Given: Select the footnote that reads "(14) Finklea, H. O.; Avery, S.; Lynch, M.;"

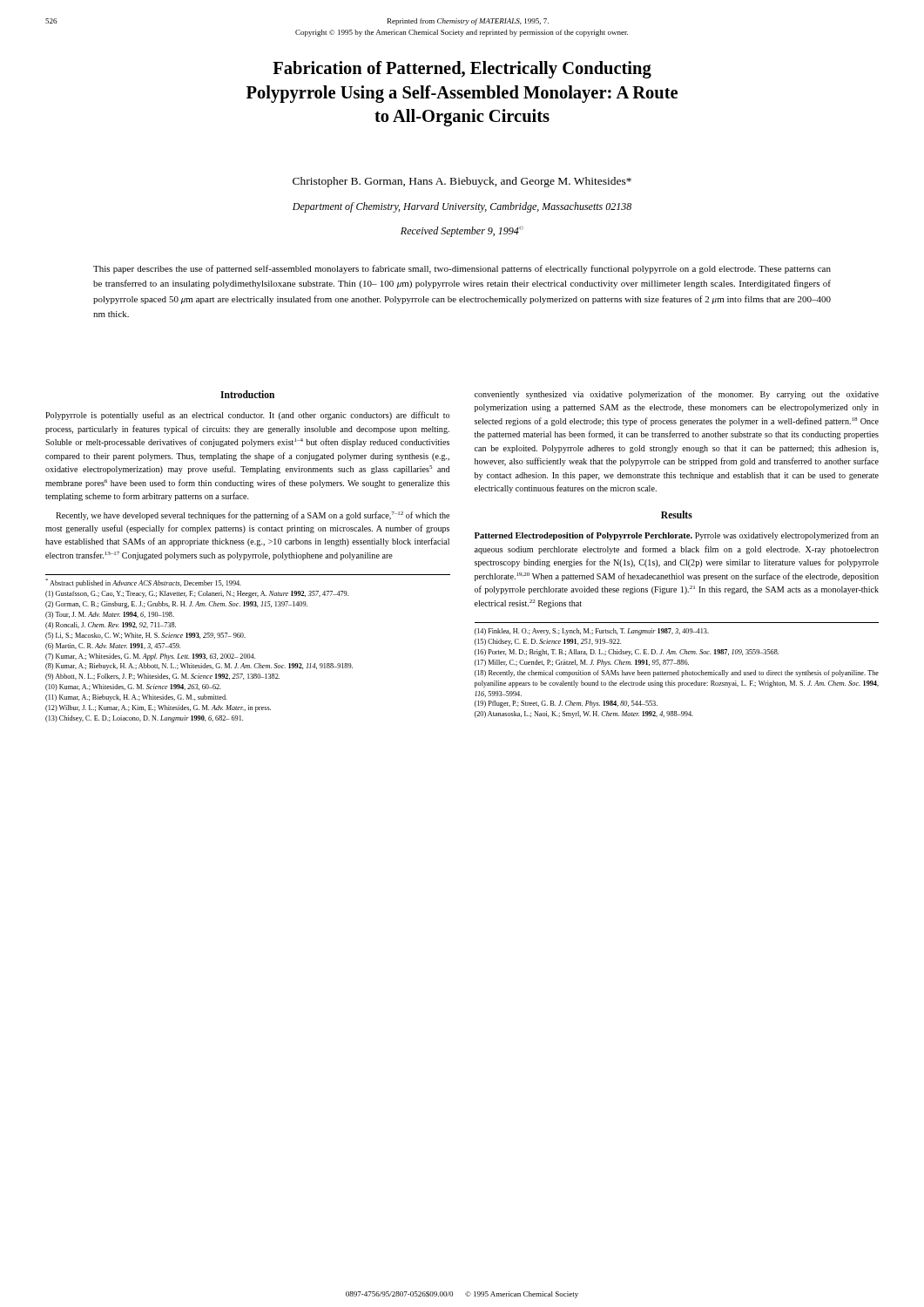Looking at the screenshot, I should pos(676,673).
